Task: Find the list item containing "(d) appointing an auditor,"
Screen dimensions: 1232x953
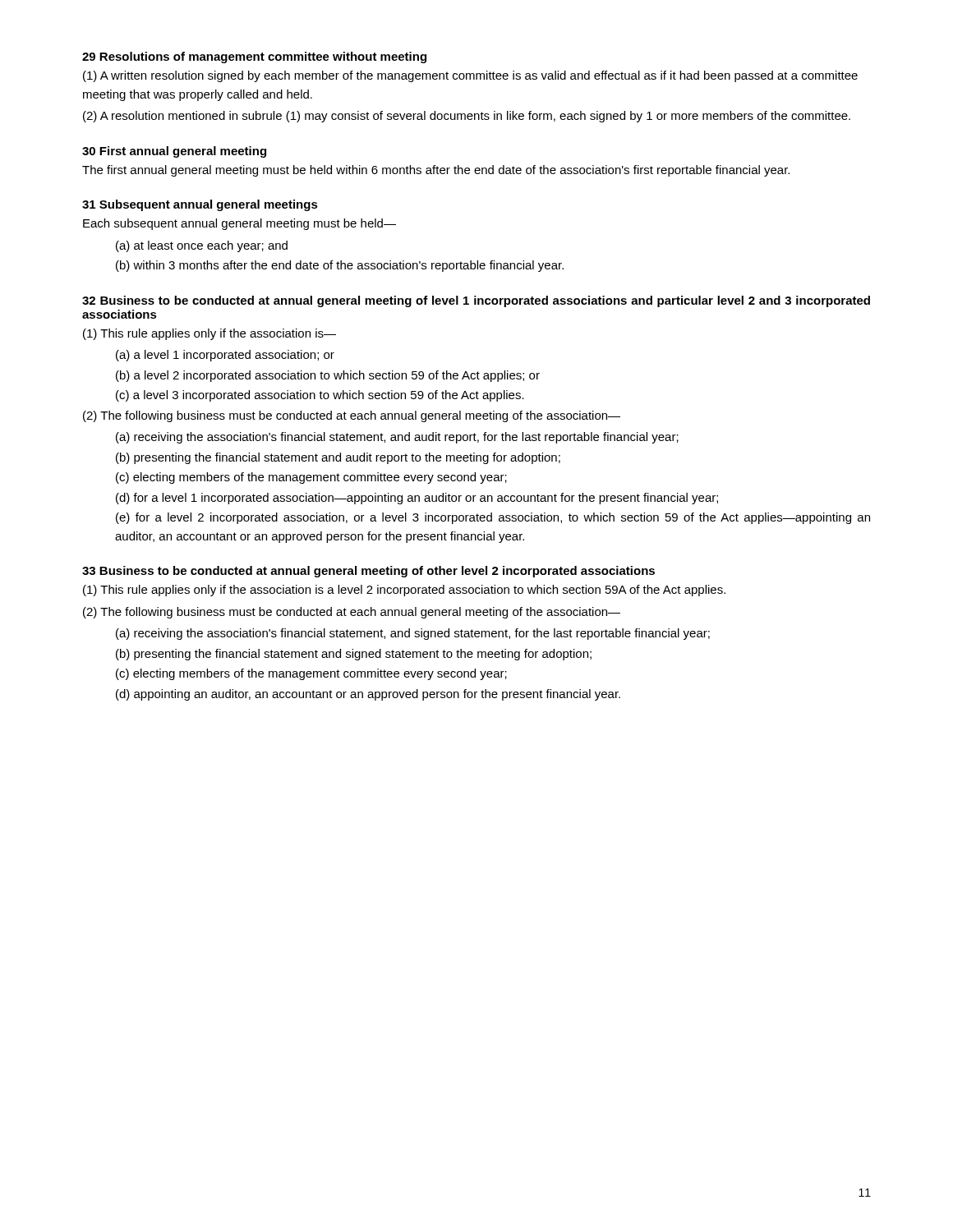Action: click(x=368, y=693)
